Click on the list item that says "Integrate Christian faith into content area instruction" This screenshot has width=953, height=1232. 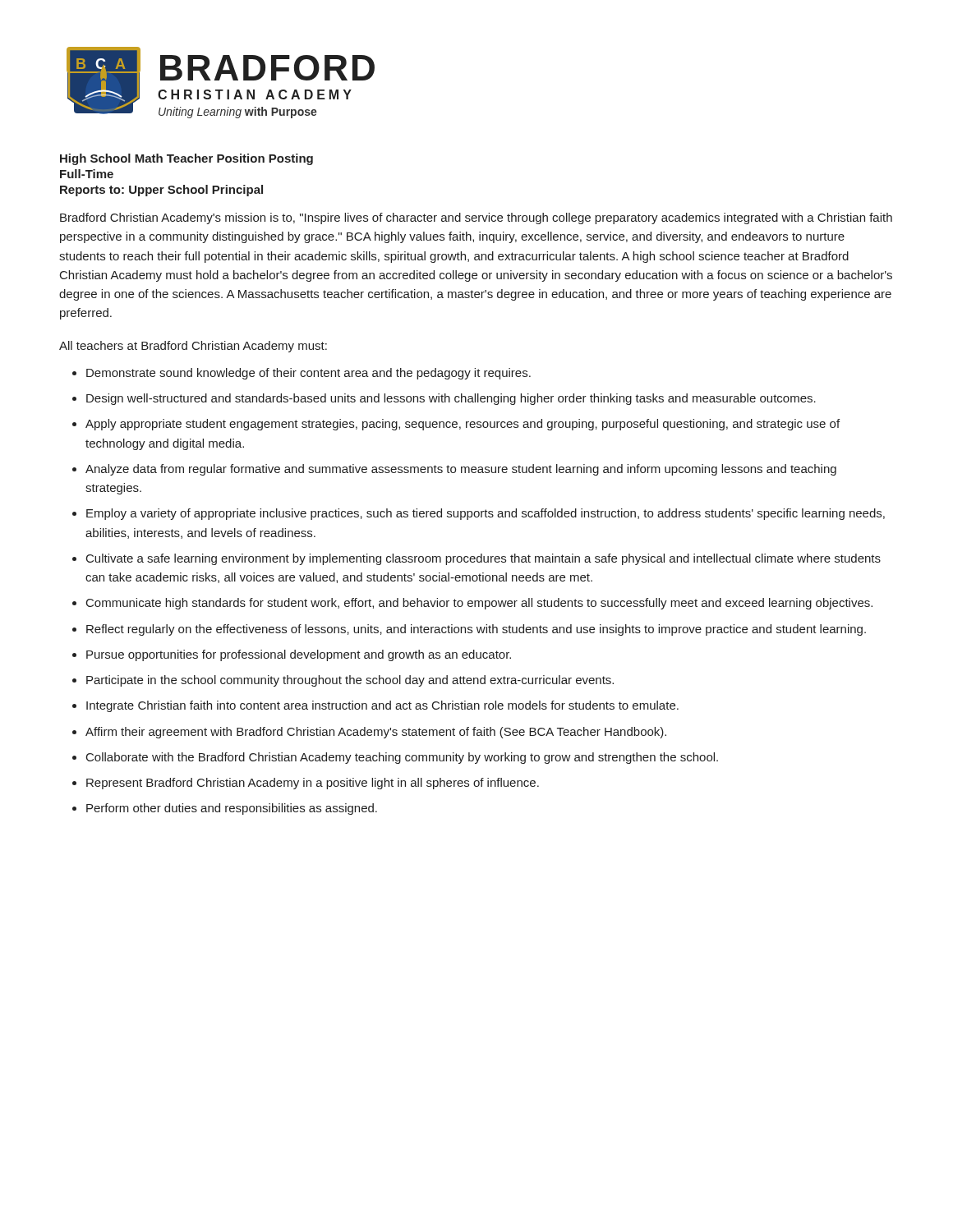coord(382,705)
